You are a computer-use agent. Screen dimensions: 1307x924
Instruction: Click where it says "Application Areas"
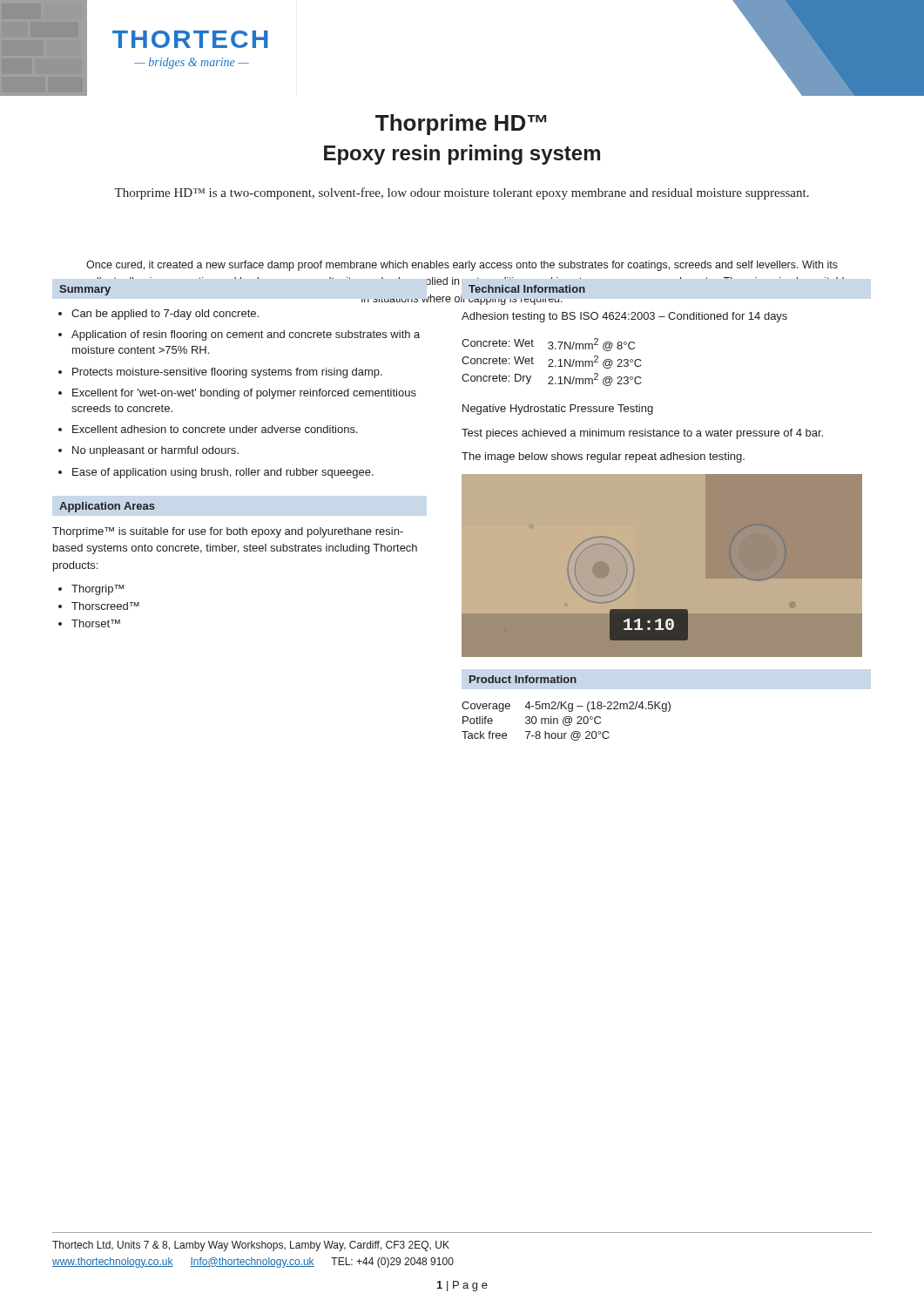107,506
